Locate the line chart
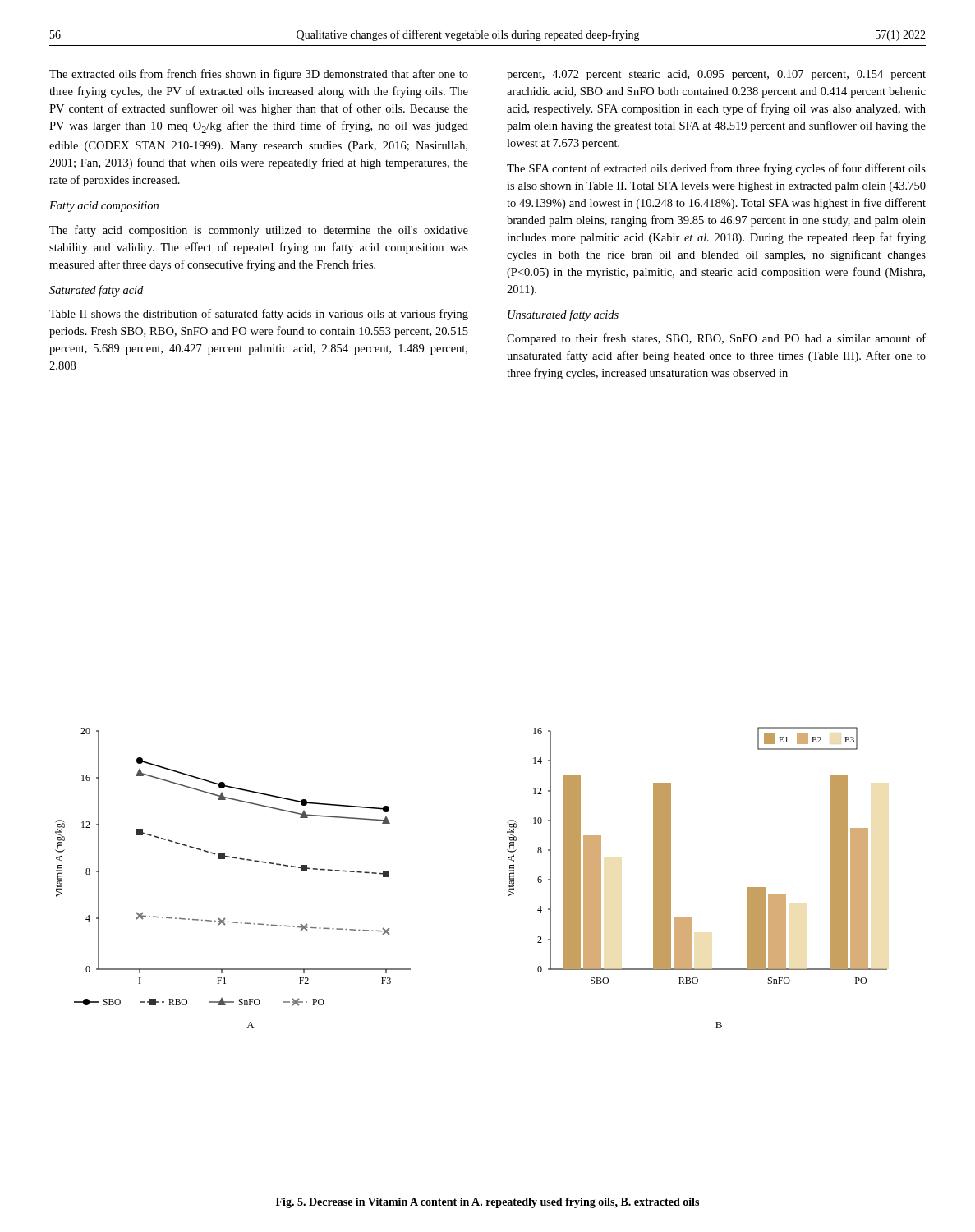975x1232 pixels. [251, 876]
